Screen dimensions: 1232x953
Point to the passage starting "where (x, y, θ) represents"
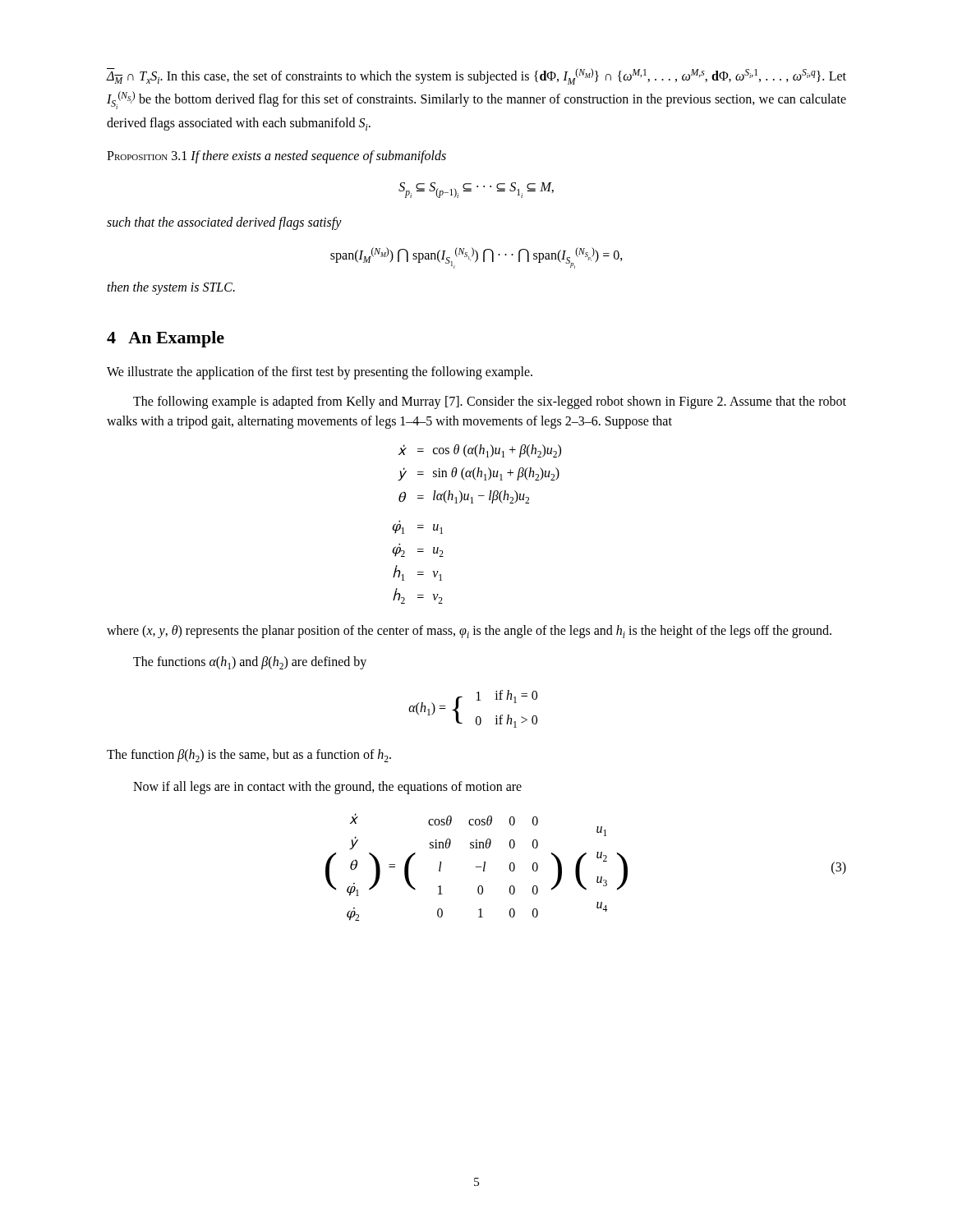[x=470, y=631]
